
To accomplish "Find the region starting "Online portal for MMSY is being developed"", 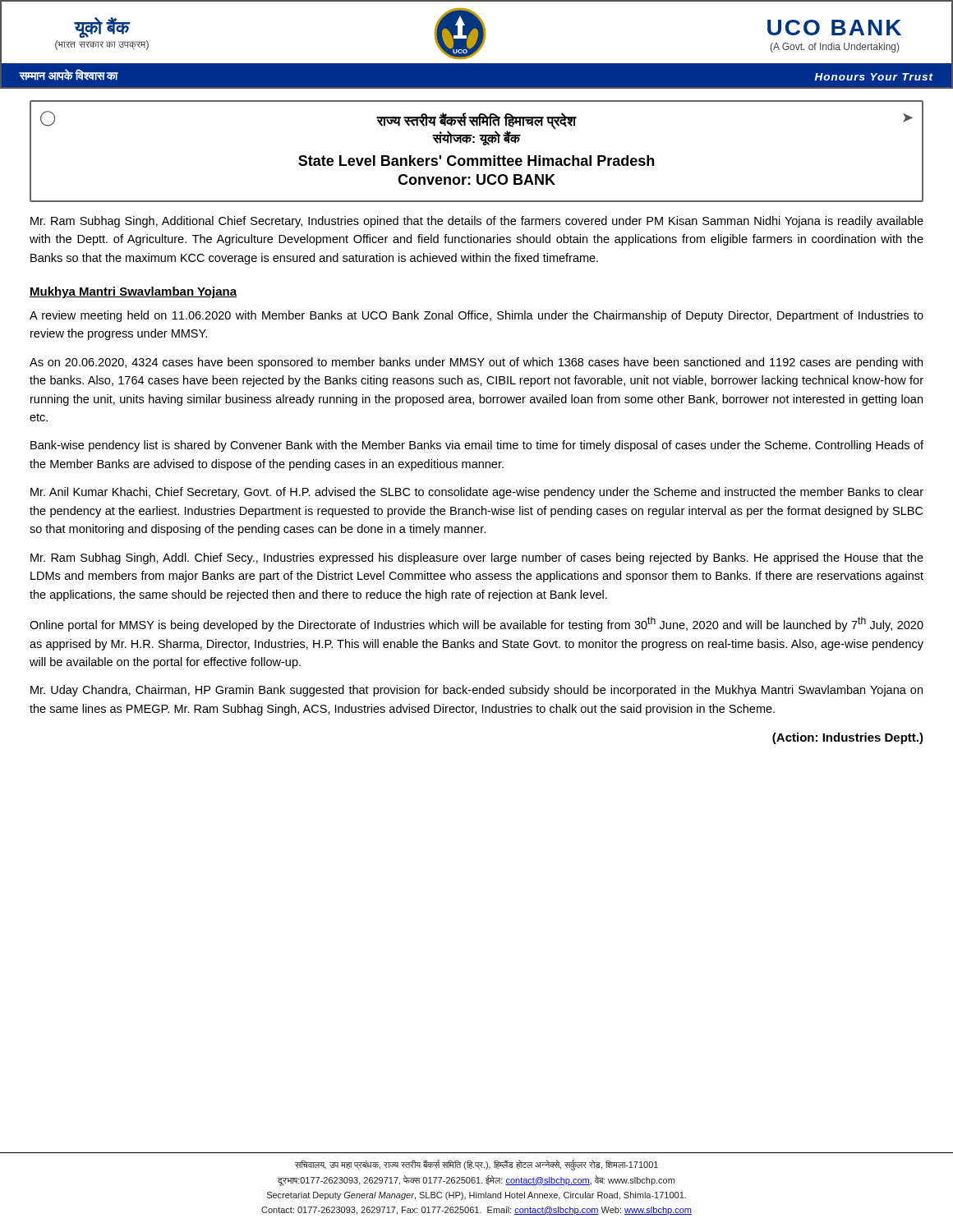I will [476, 642].
